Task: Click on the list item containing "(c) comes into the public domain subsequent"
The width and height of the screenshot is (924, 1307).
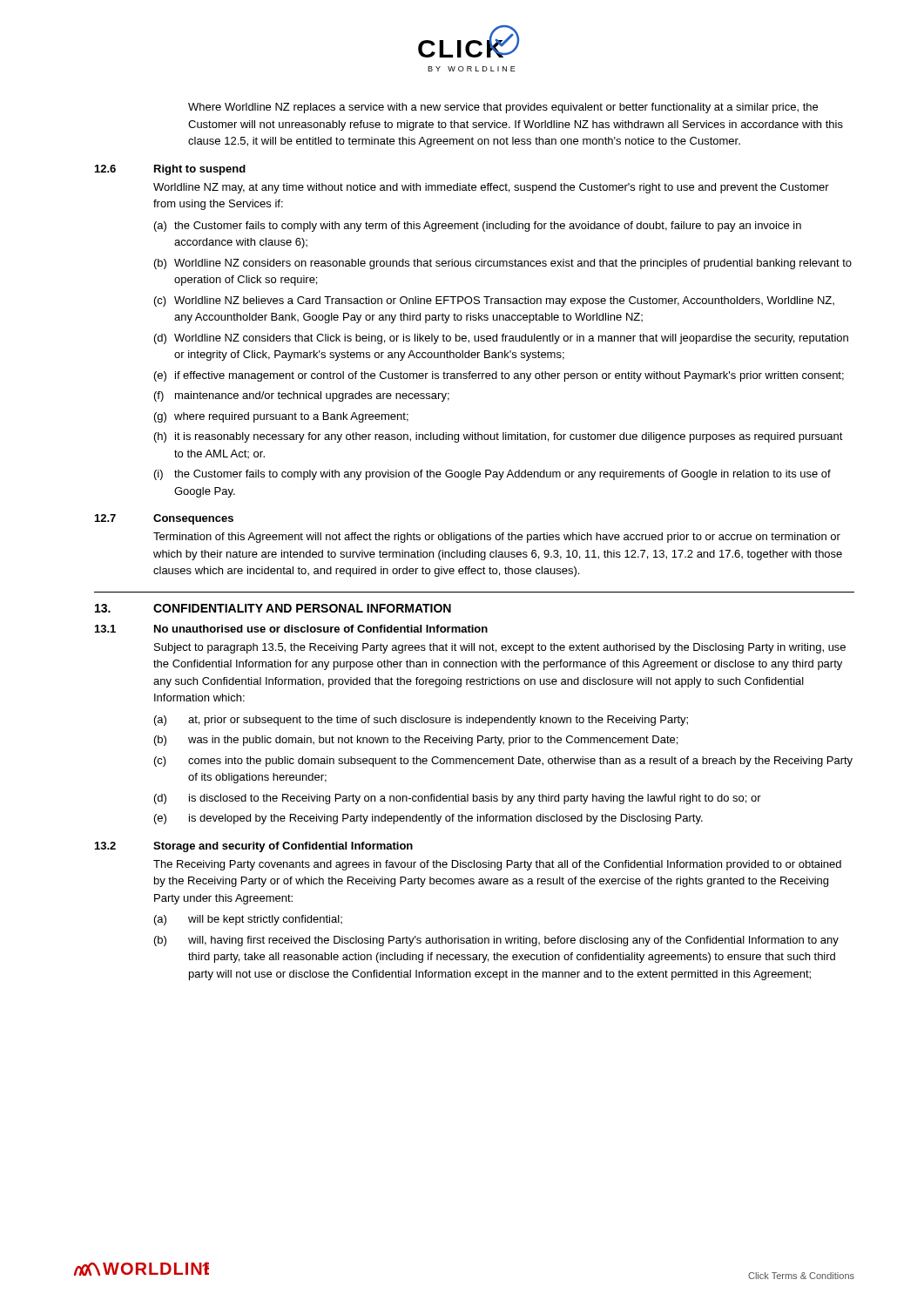Action: (x=504, y=769)
